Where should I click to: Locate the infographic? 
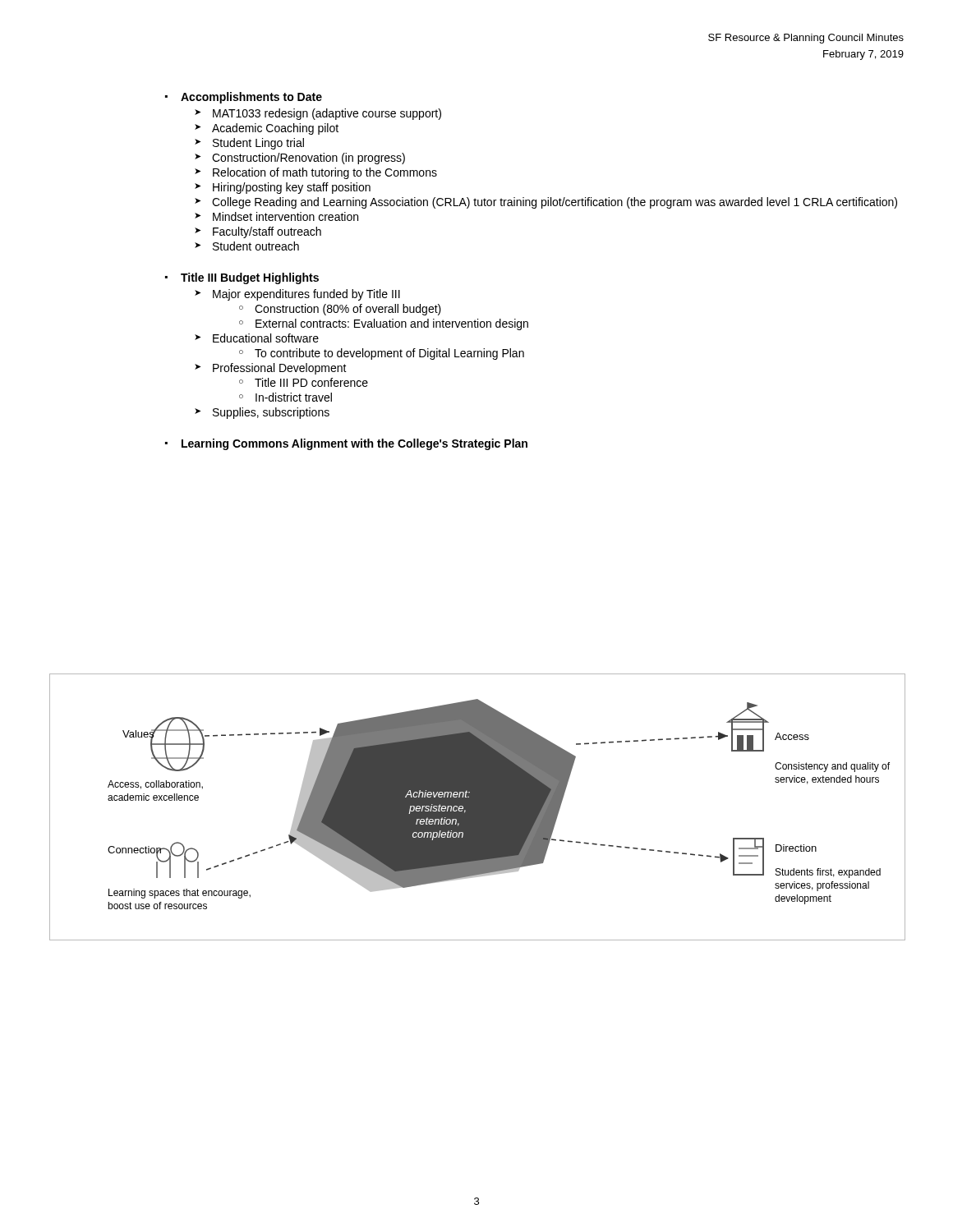coord(477,807)
